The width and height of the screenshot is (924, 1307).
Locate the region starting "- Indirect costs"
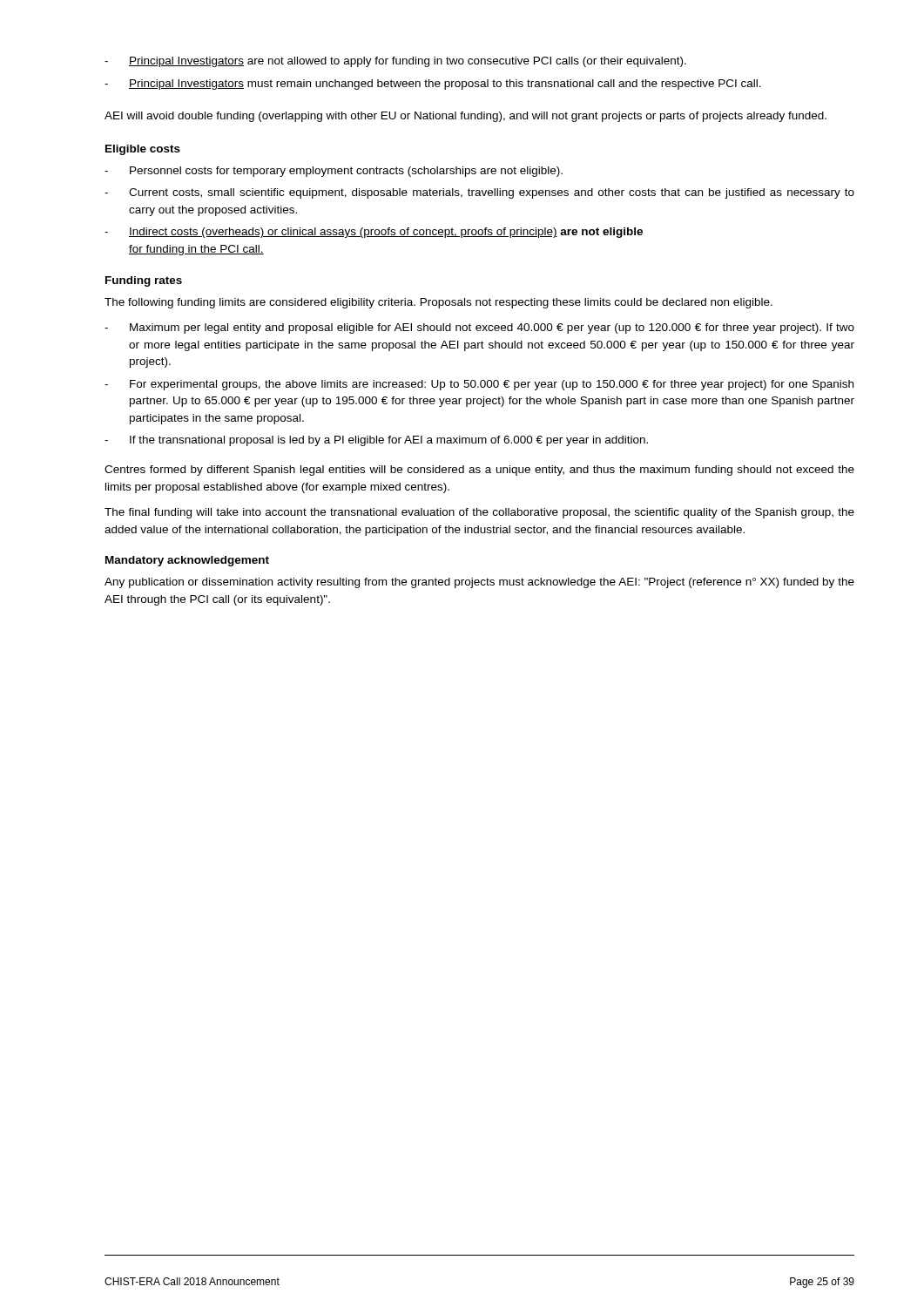point(479,240)
